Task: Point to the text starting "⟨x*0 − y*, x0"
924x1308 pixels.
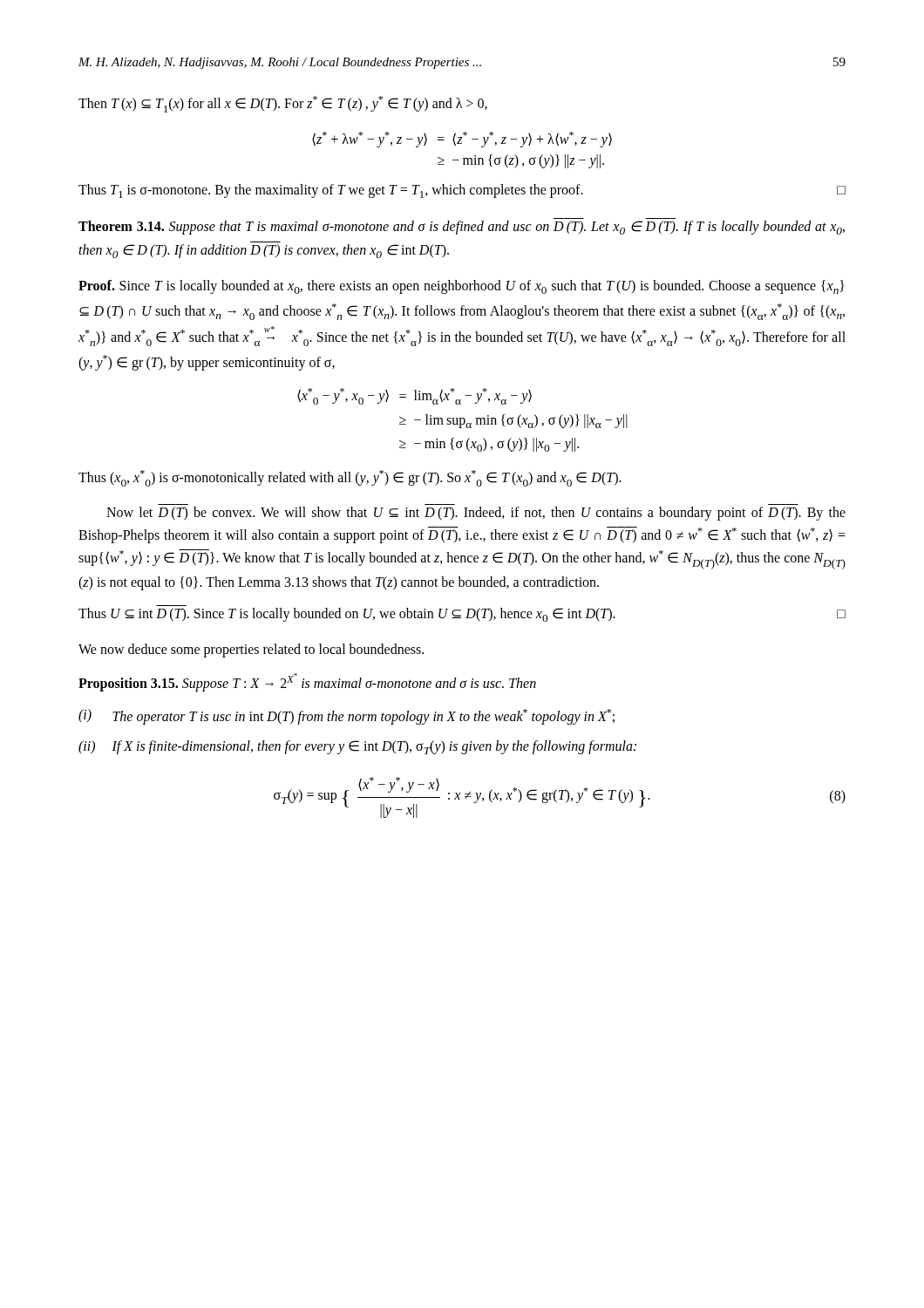Action: click(x=462, y=421)
